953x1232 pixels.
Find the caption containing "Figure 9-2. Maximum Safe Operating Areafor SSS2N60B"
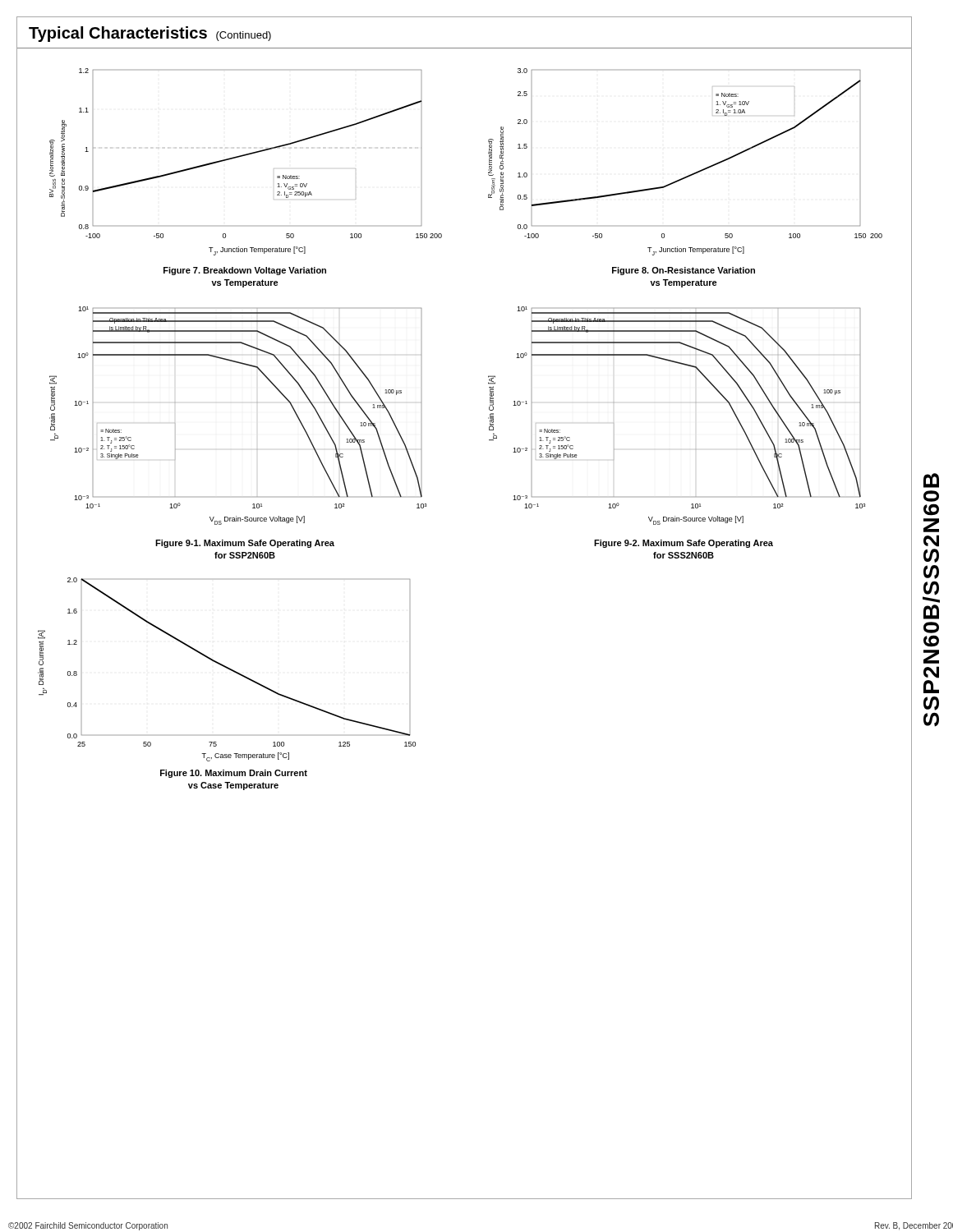(x=683, y=549)
